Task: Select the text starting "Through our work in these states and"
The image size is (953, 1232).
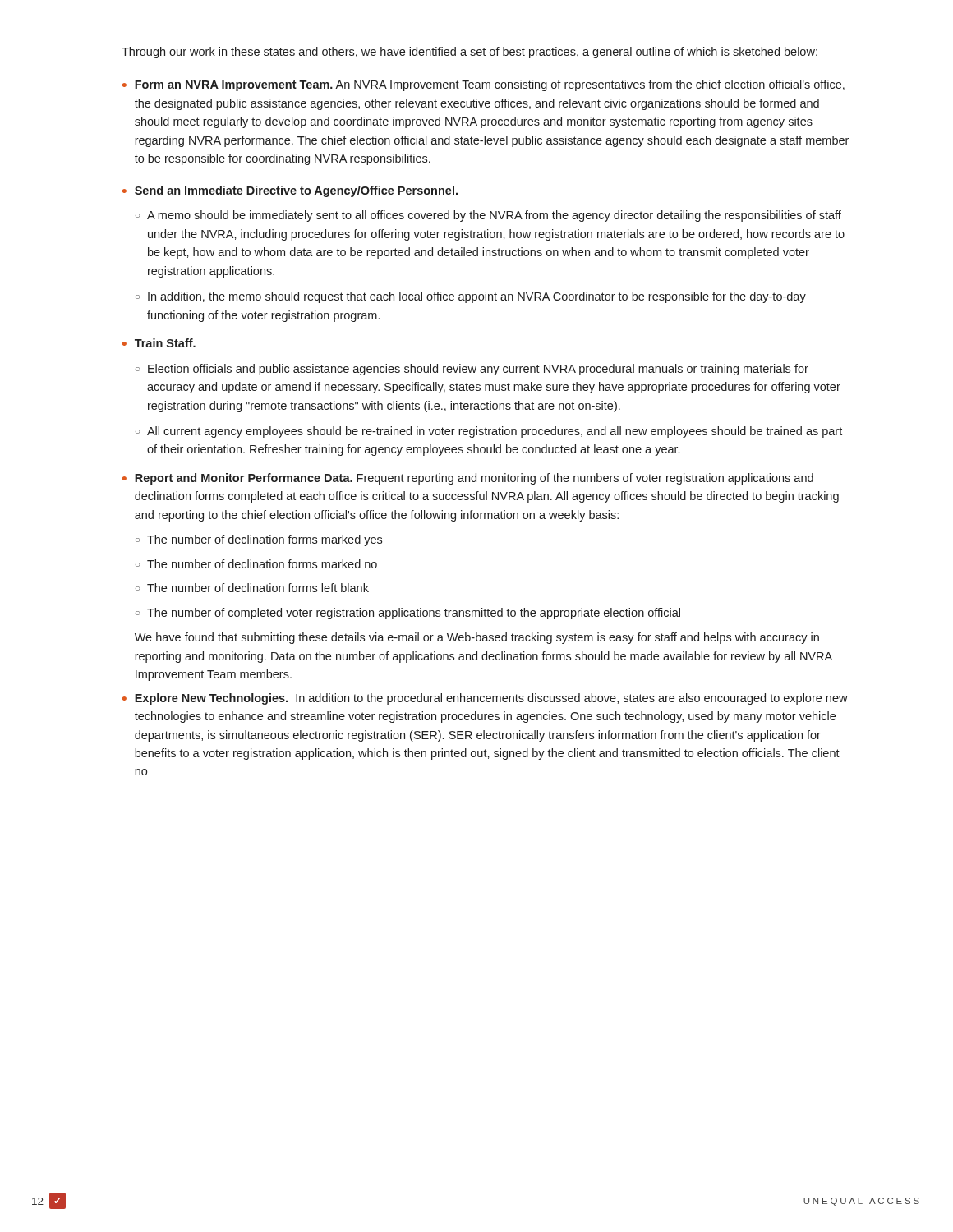Action: click(x=470, y=52)
